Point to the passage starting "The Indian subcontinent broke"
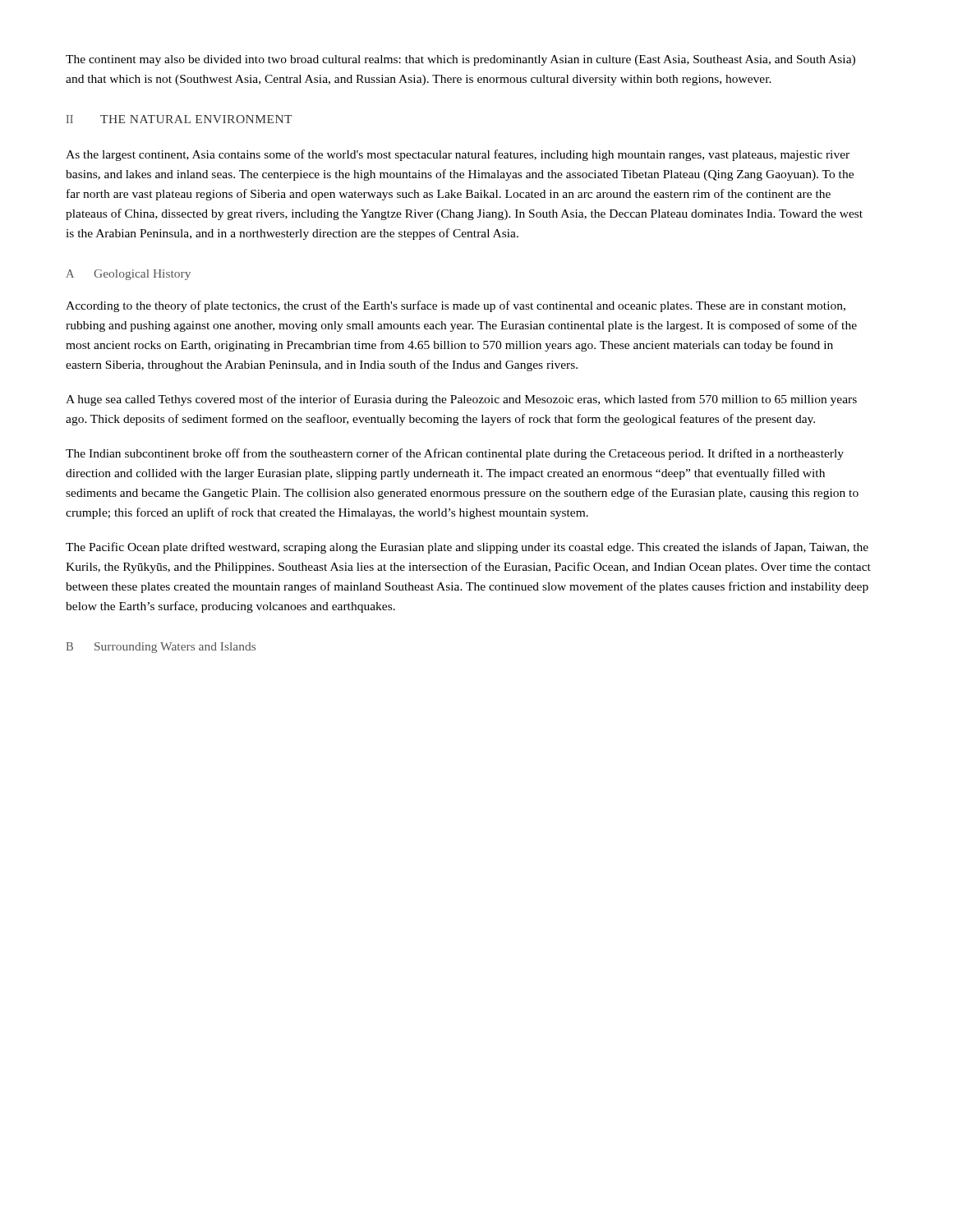Image resolution: width=953 pixels, height=1232 pixels. (462, 483)
